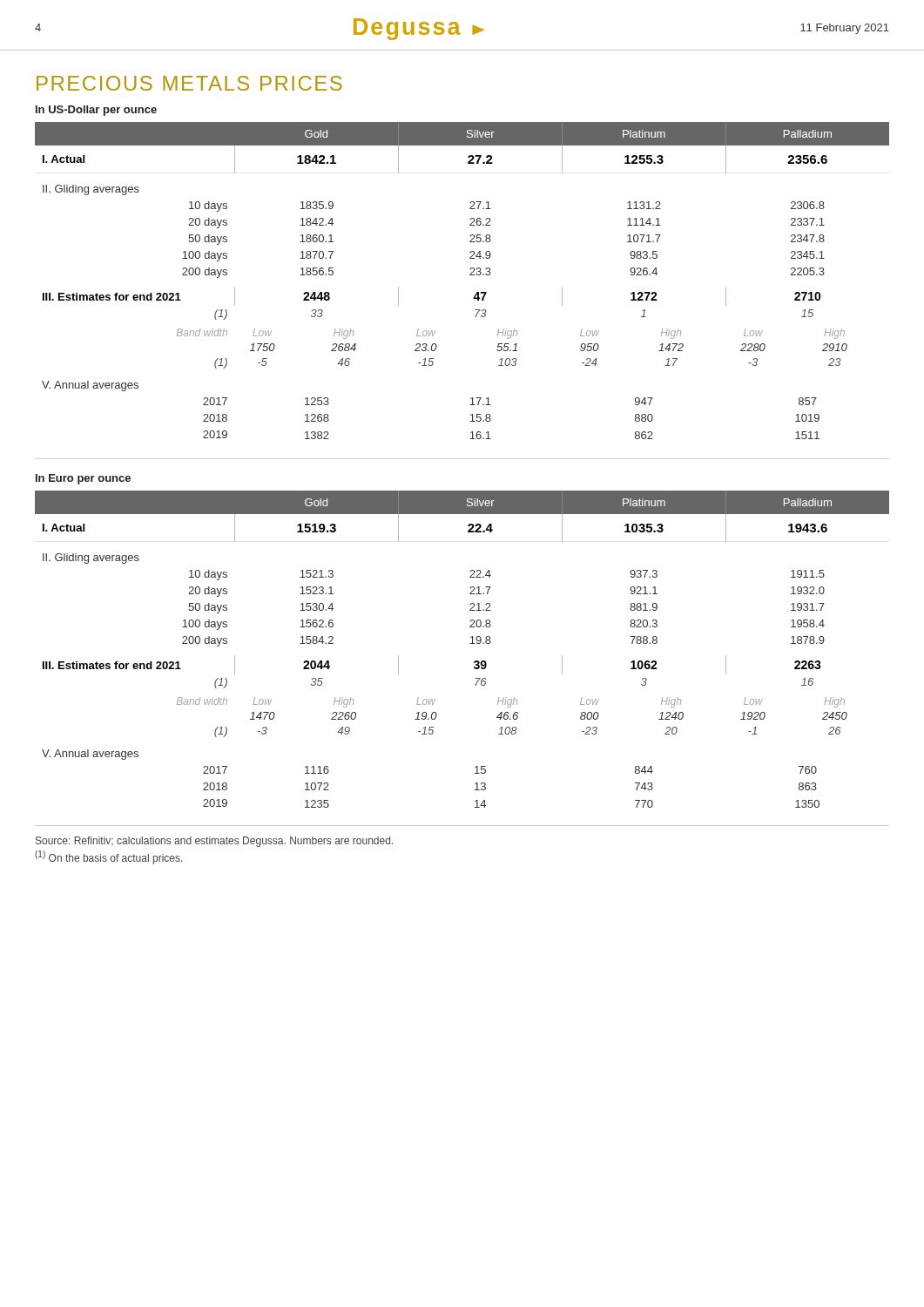The image size is (924, 1307).
Task: Find "PRECIOUS METALS PRICES" on this page
Action: (180, 91)
